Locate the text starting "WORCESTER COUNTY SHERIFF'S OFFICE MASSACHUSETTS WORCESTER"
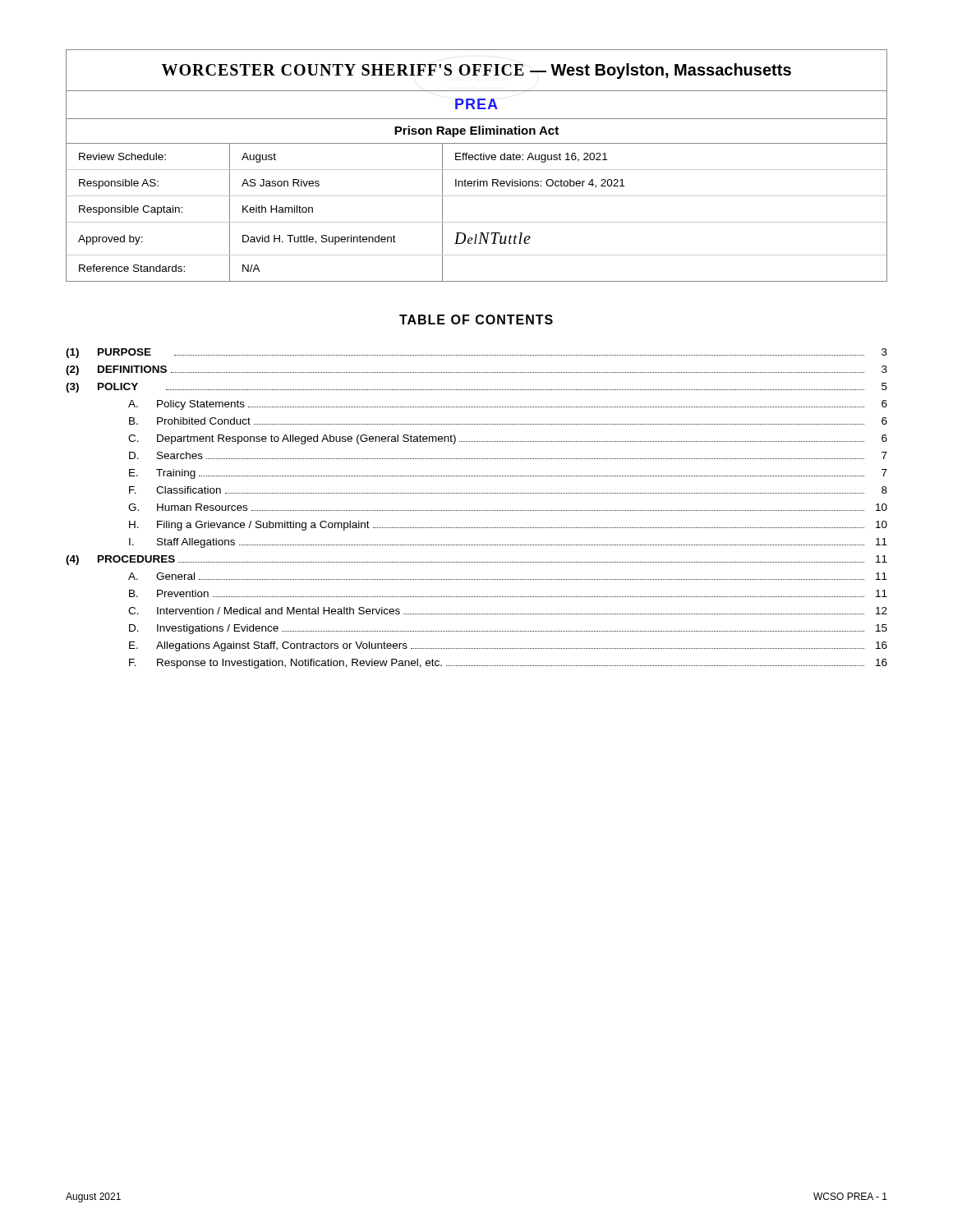953x1232 pixels. pos(476,166)
